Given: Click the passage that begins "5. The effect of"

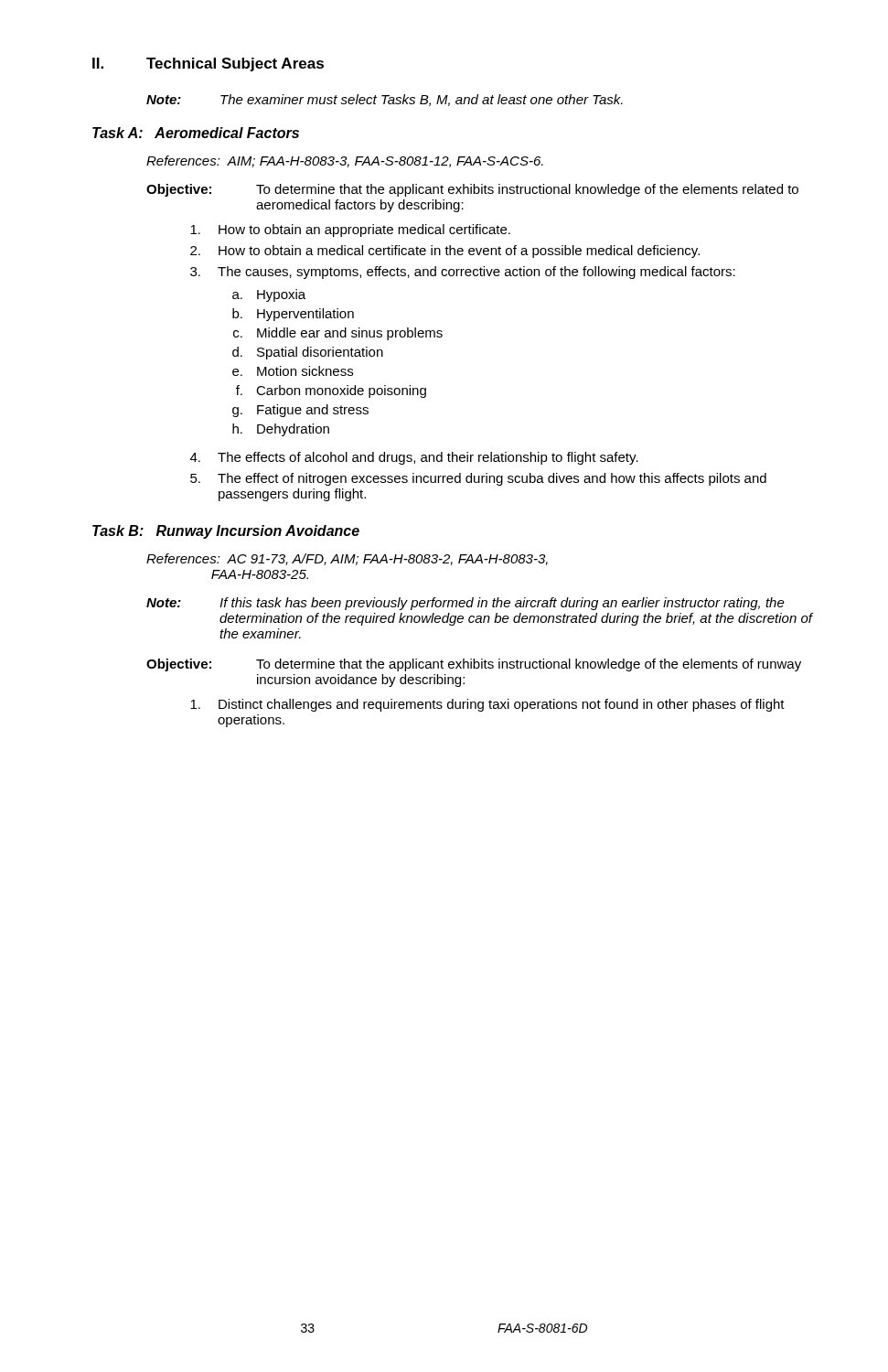Looking at the screenshot, I should click(490, 486).
